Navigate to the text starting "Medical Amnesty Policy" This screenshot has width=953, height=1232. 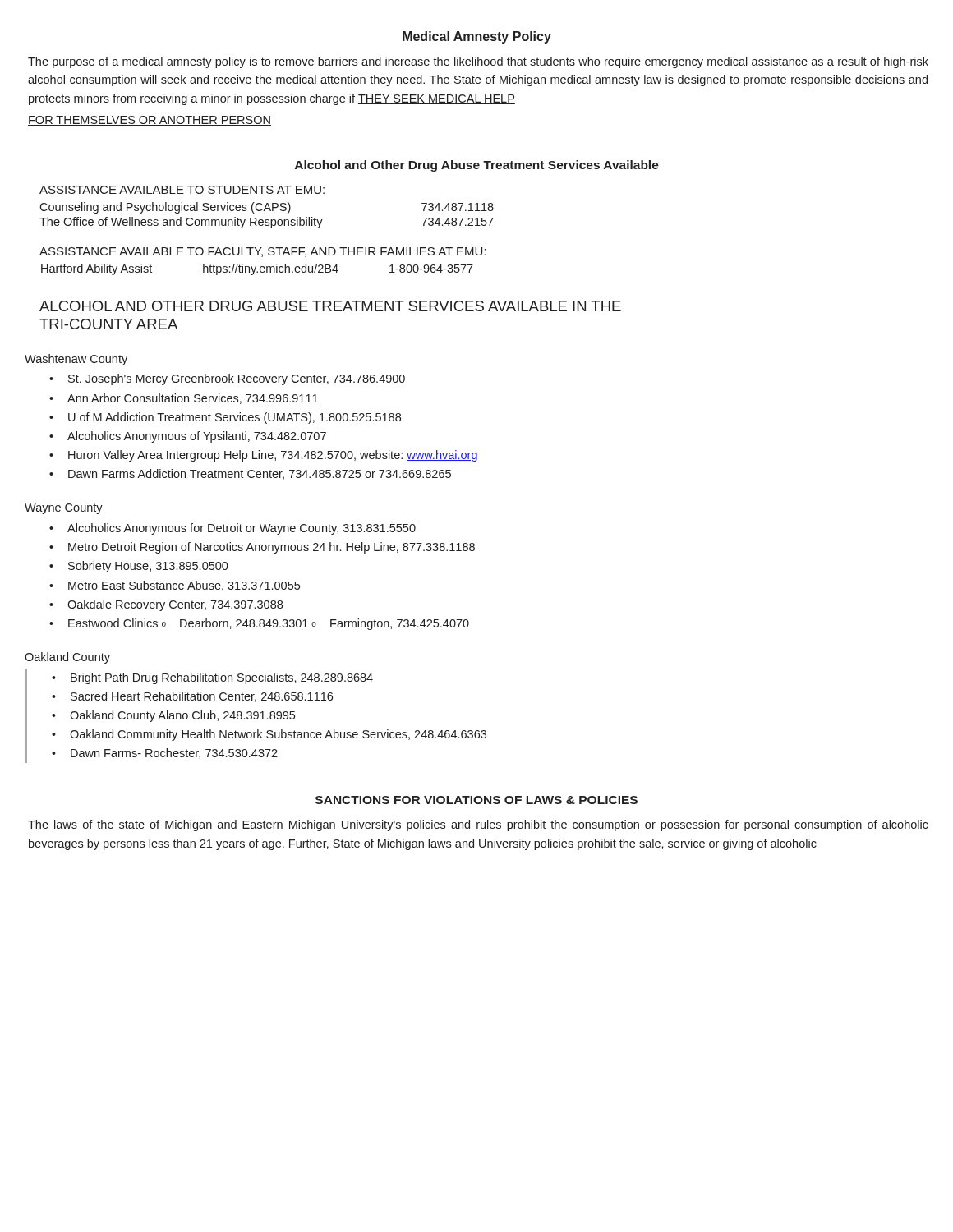(476, 37)
